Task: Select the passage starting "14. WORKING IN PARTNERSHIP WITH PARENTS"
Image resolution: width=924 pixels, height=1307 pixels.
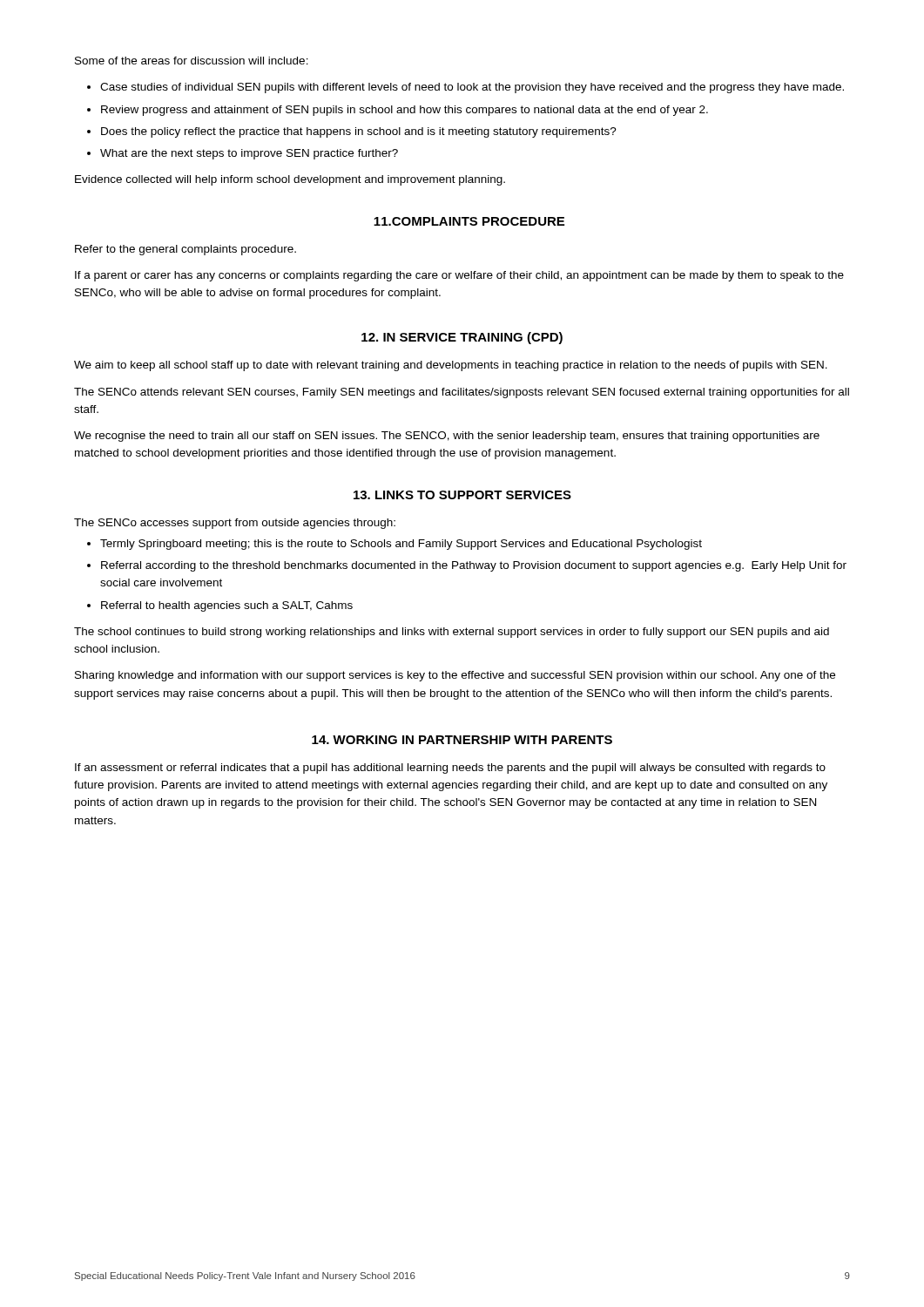Action: (462, 739)
